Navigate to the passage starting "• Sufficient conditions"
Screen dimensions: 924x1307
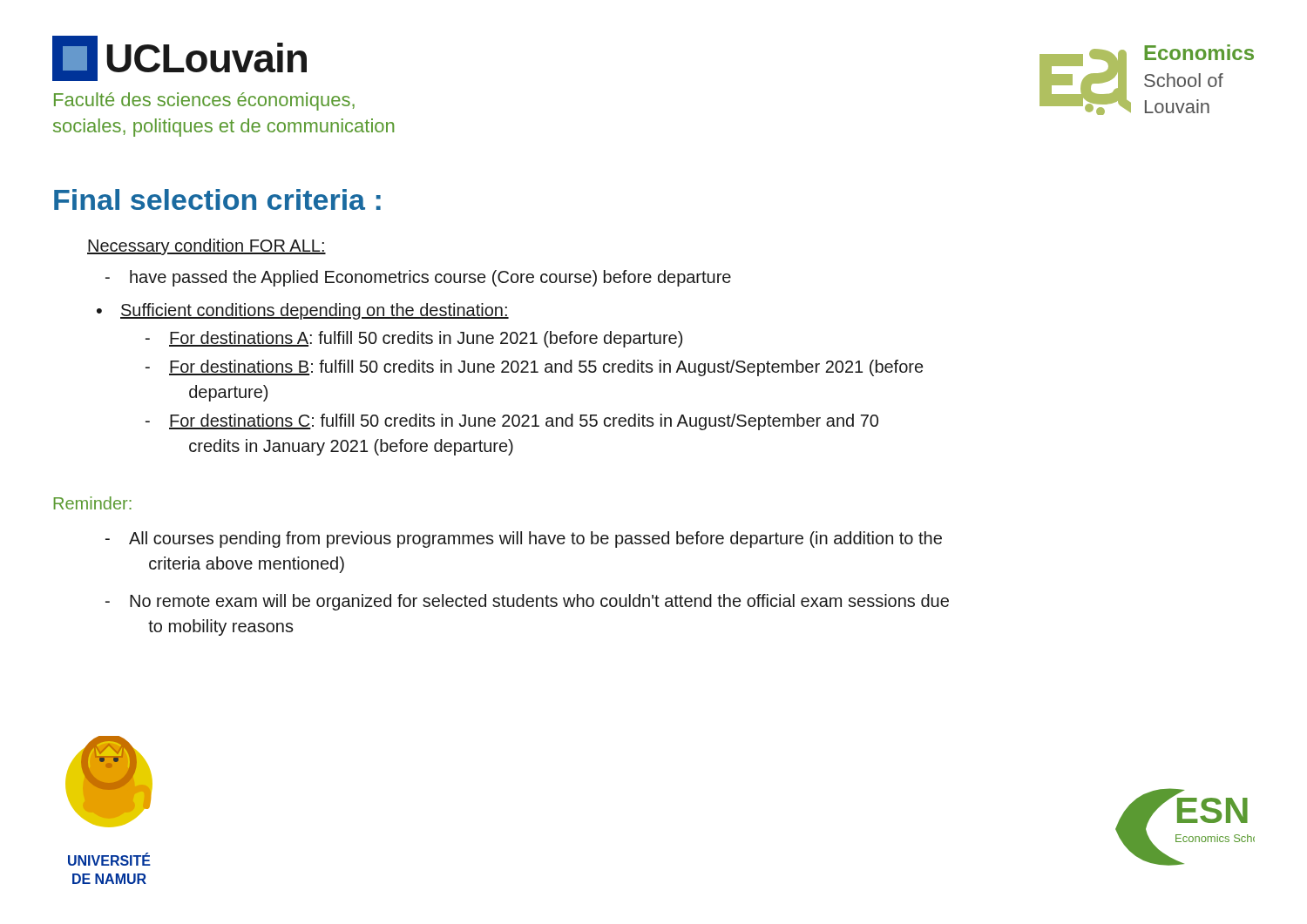coord(510,380)
